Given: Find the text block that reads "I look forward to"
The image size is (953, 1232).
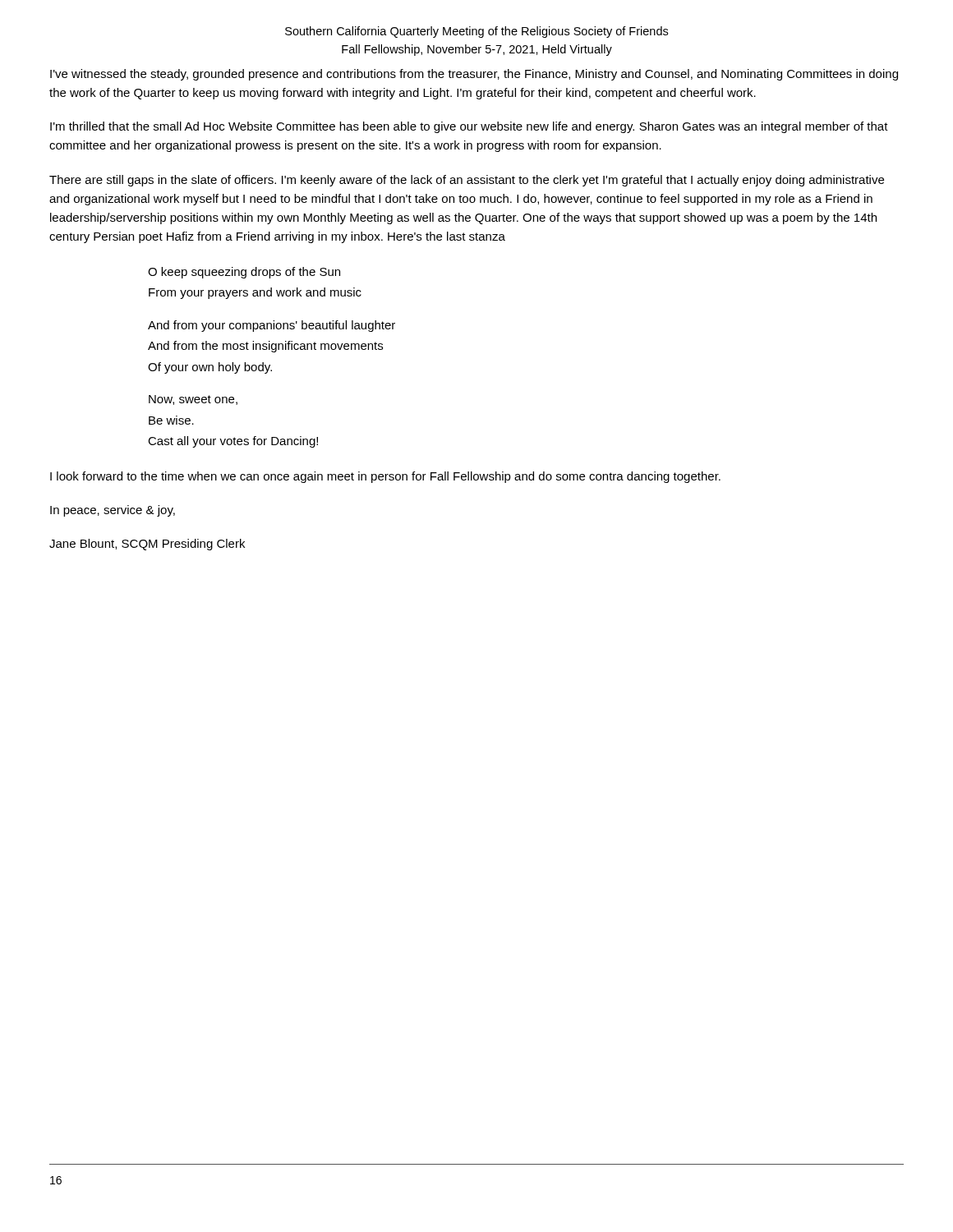Looking at the screenshot, I should pyautogui.click(x=385, y=476).
